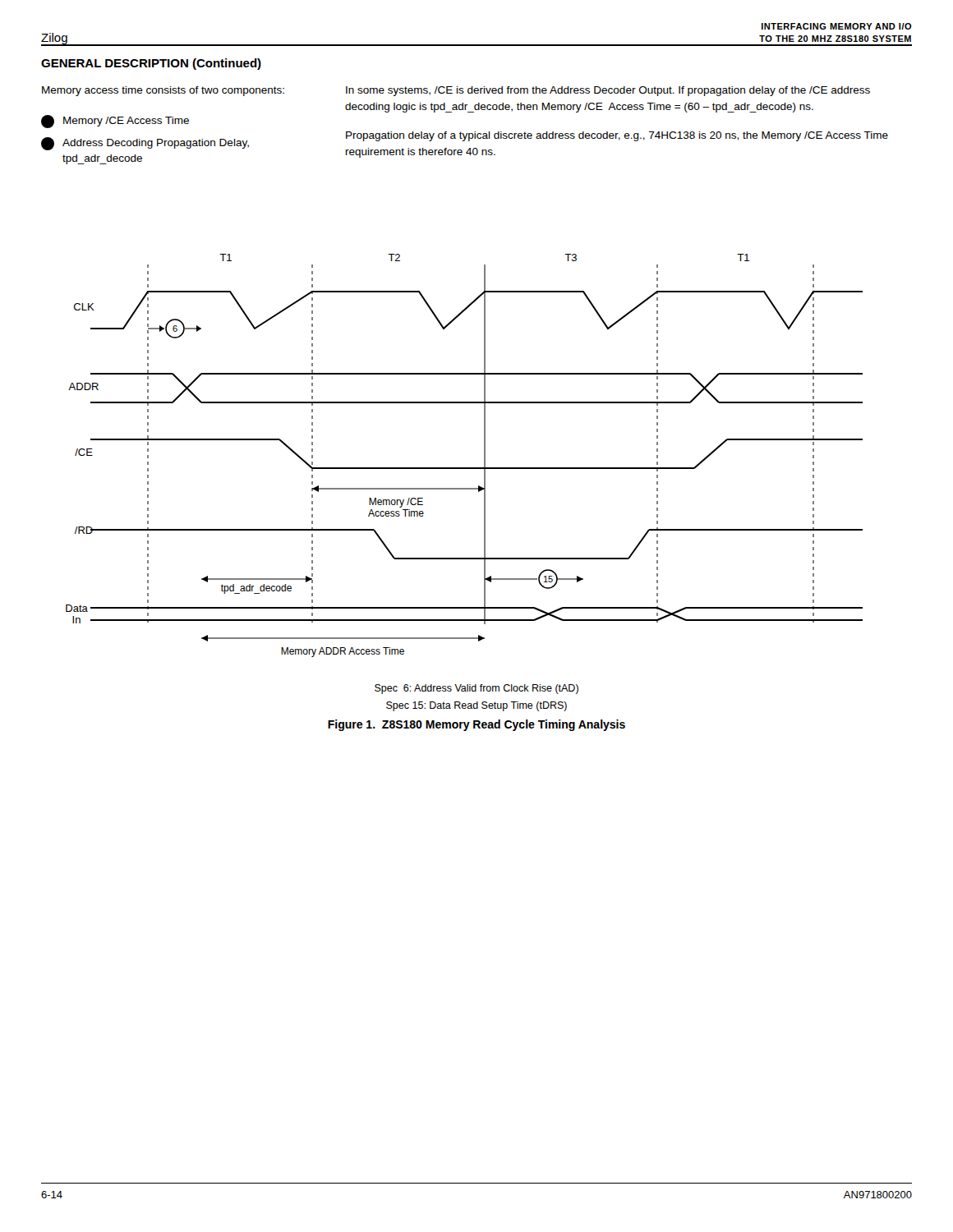Find the caption that reads "Spec 6: Address"
The height and width of the screenshot is (1232, 953).
point(476,697)
